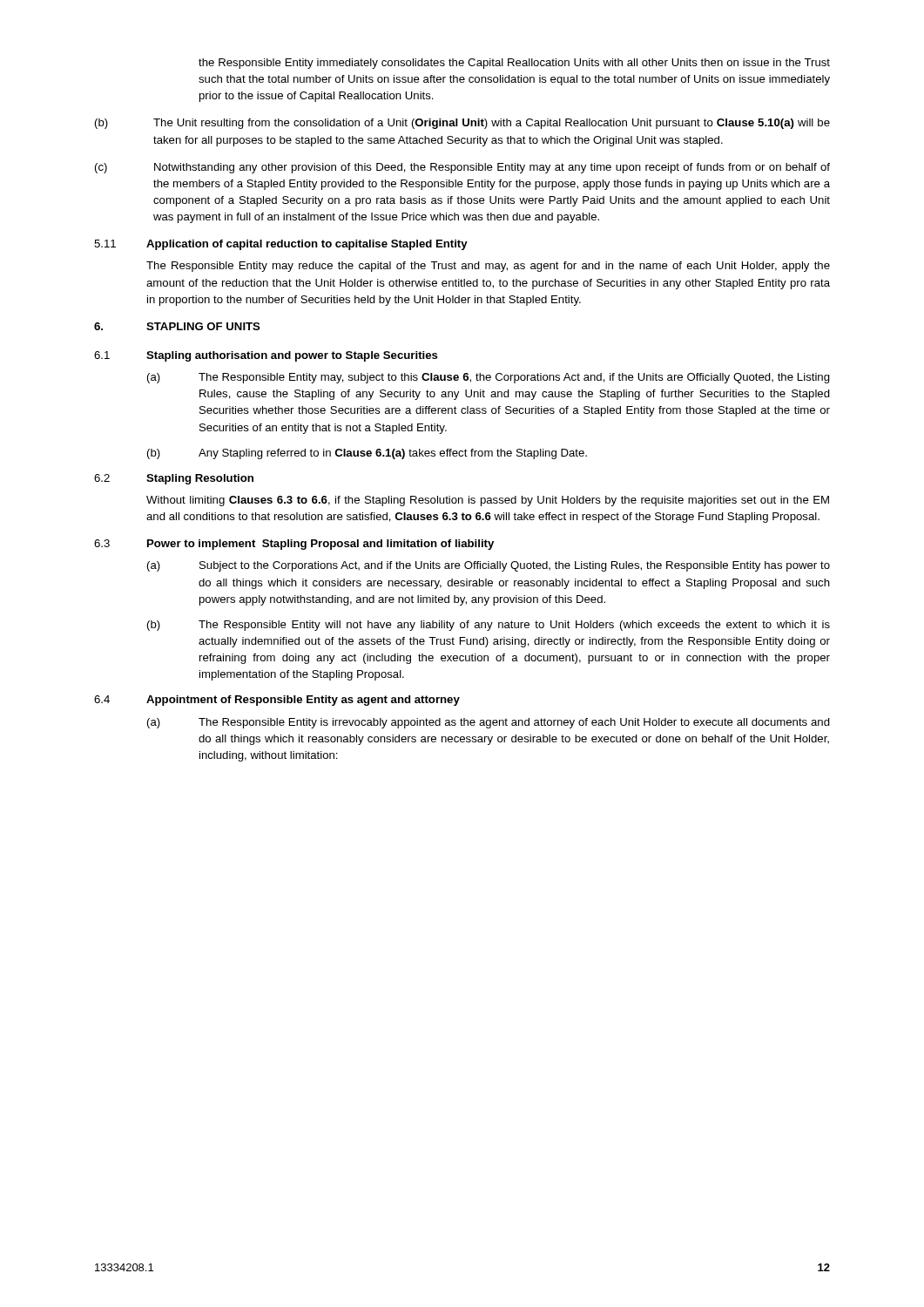
Task: Locate the list item that reads "(a) The Responsible Entity may, subject to"
Action: [x=488, y=402]
